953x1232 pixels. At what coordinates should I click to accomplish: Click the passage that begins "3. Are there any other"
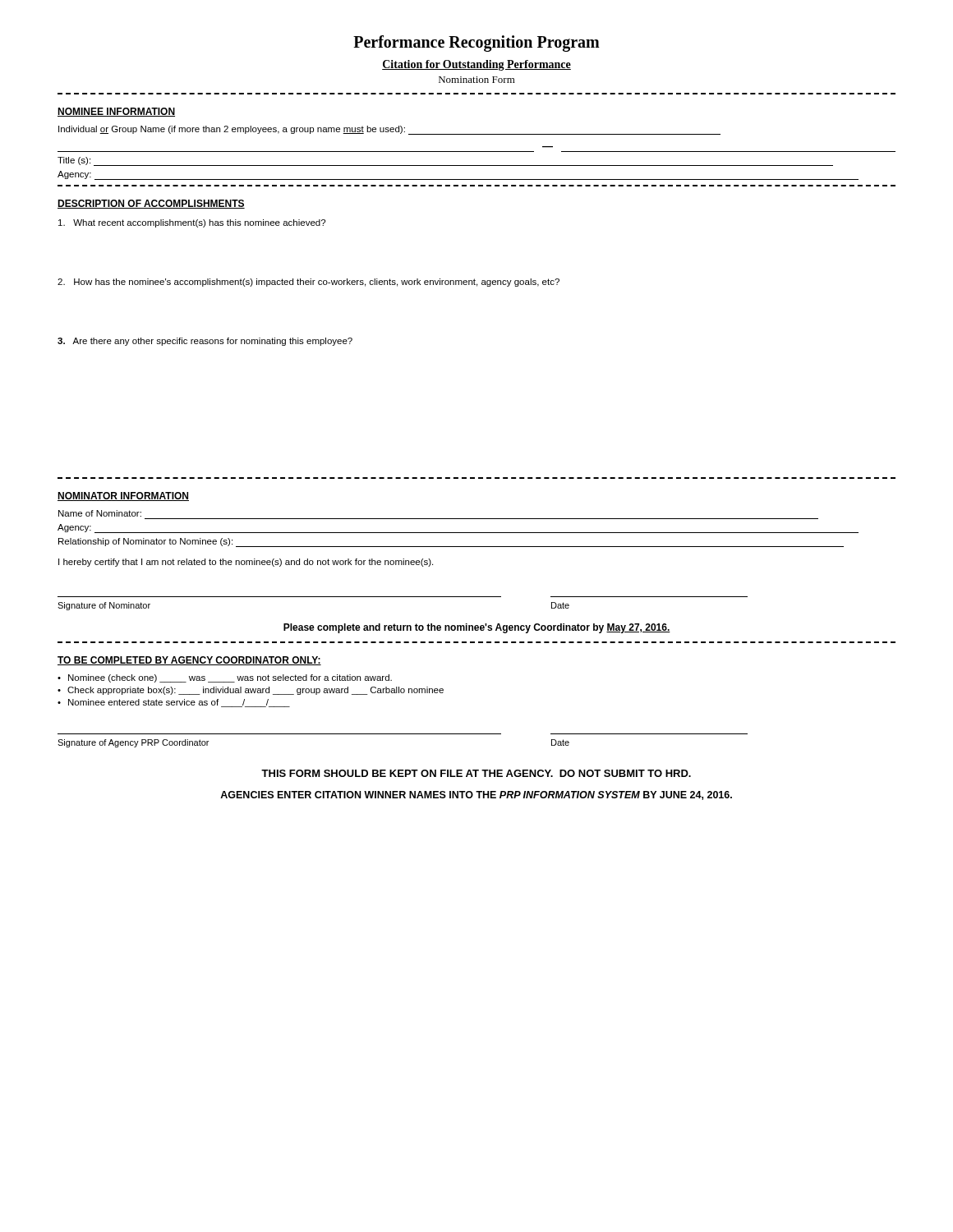point(205,341)
